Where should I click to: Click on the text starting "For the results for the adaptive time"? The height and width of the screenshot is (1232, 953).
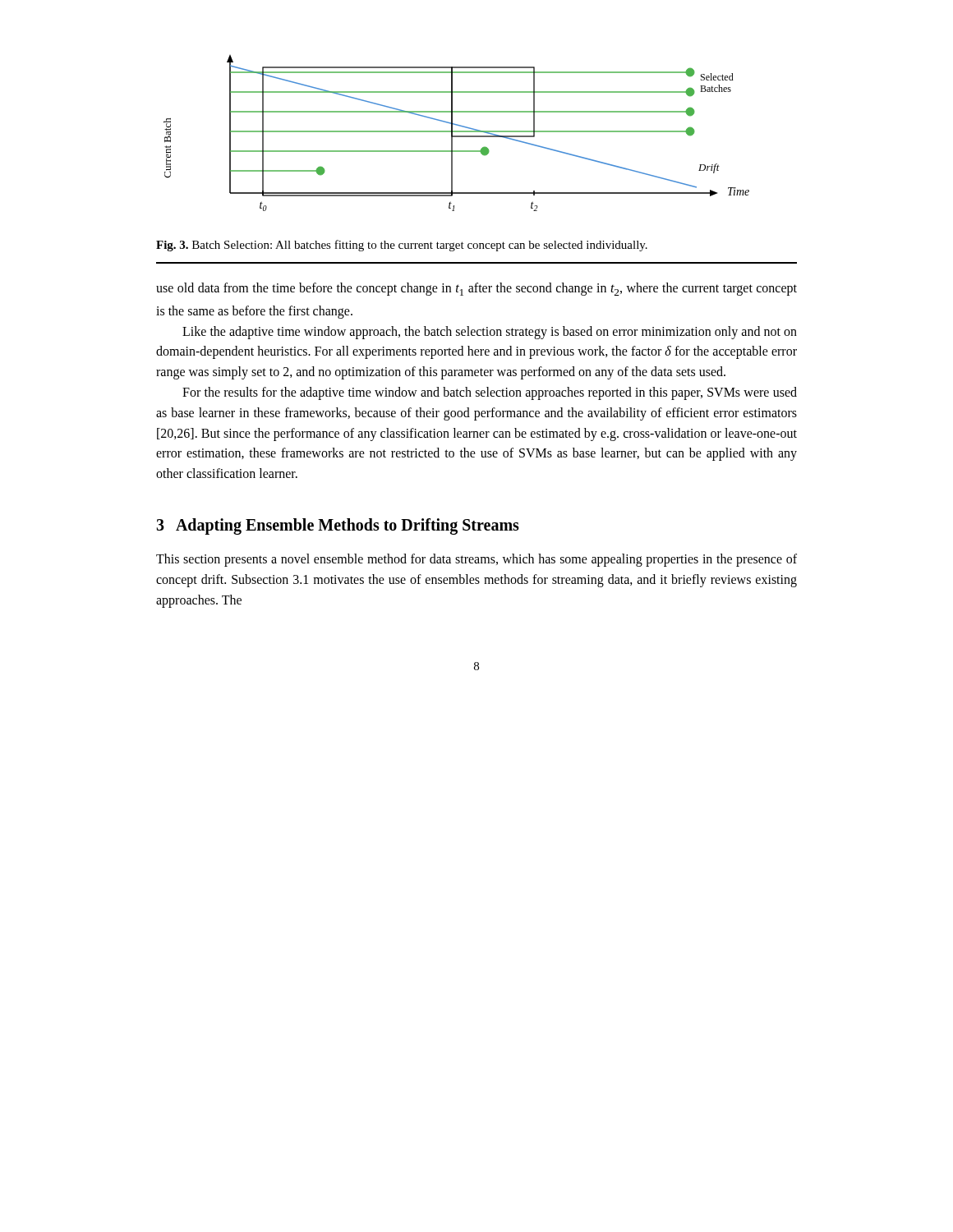pos(476,433)
